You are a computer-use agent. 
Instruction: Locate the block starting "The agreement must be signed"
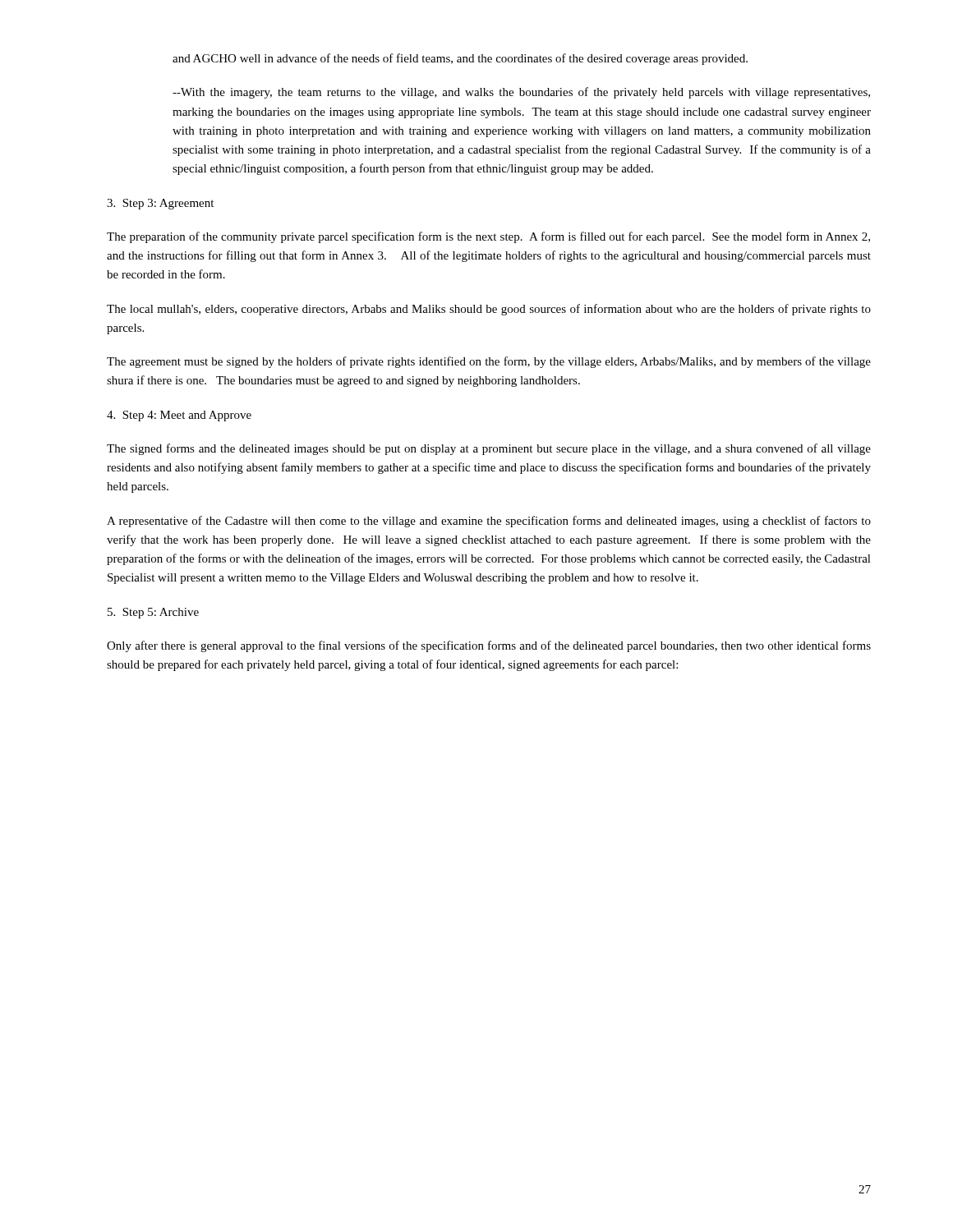[489, 371]
